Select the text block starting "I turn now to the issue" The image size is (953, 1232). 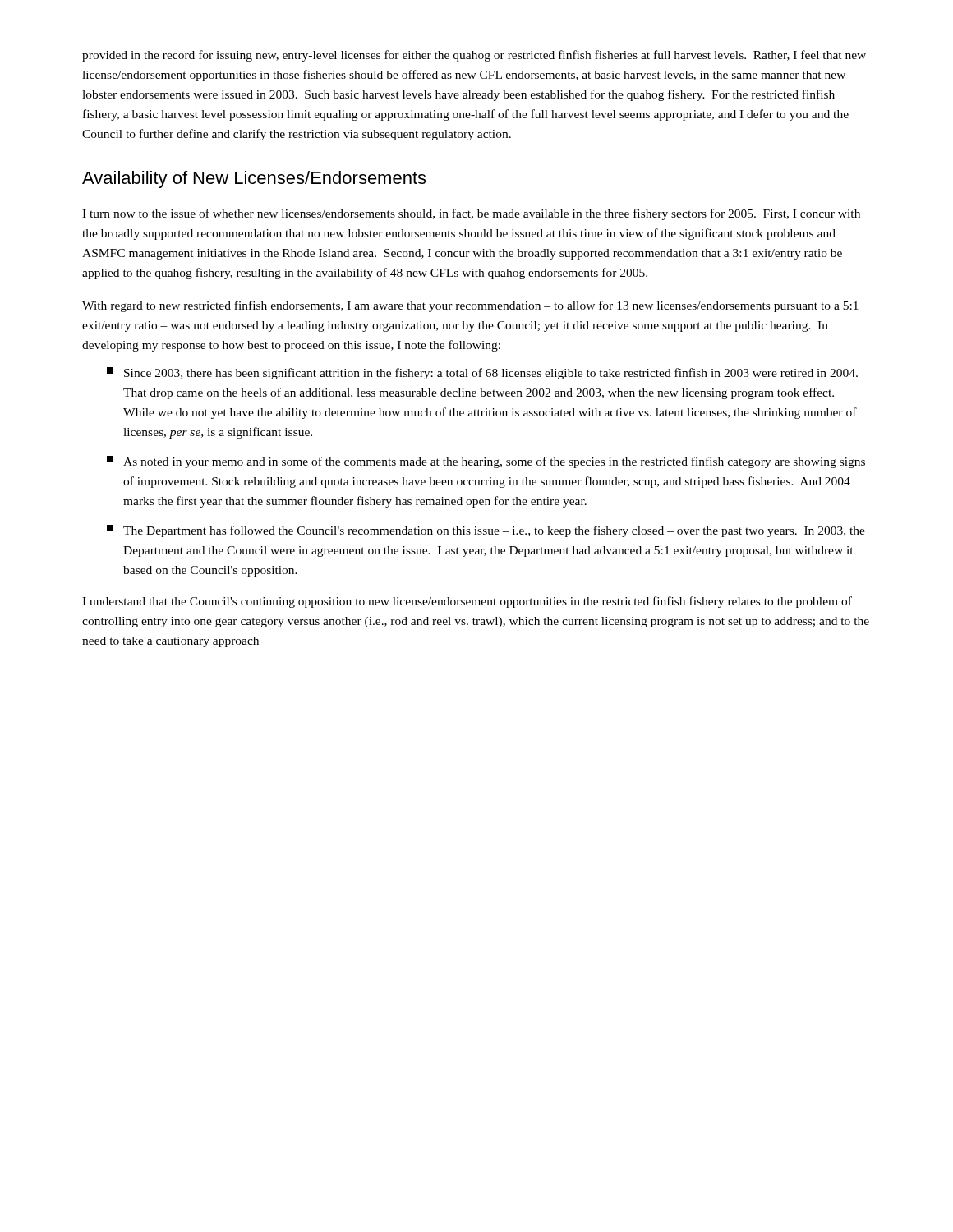pyautogui.click(x=471, y=242)
